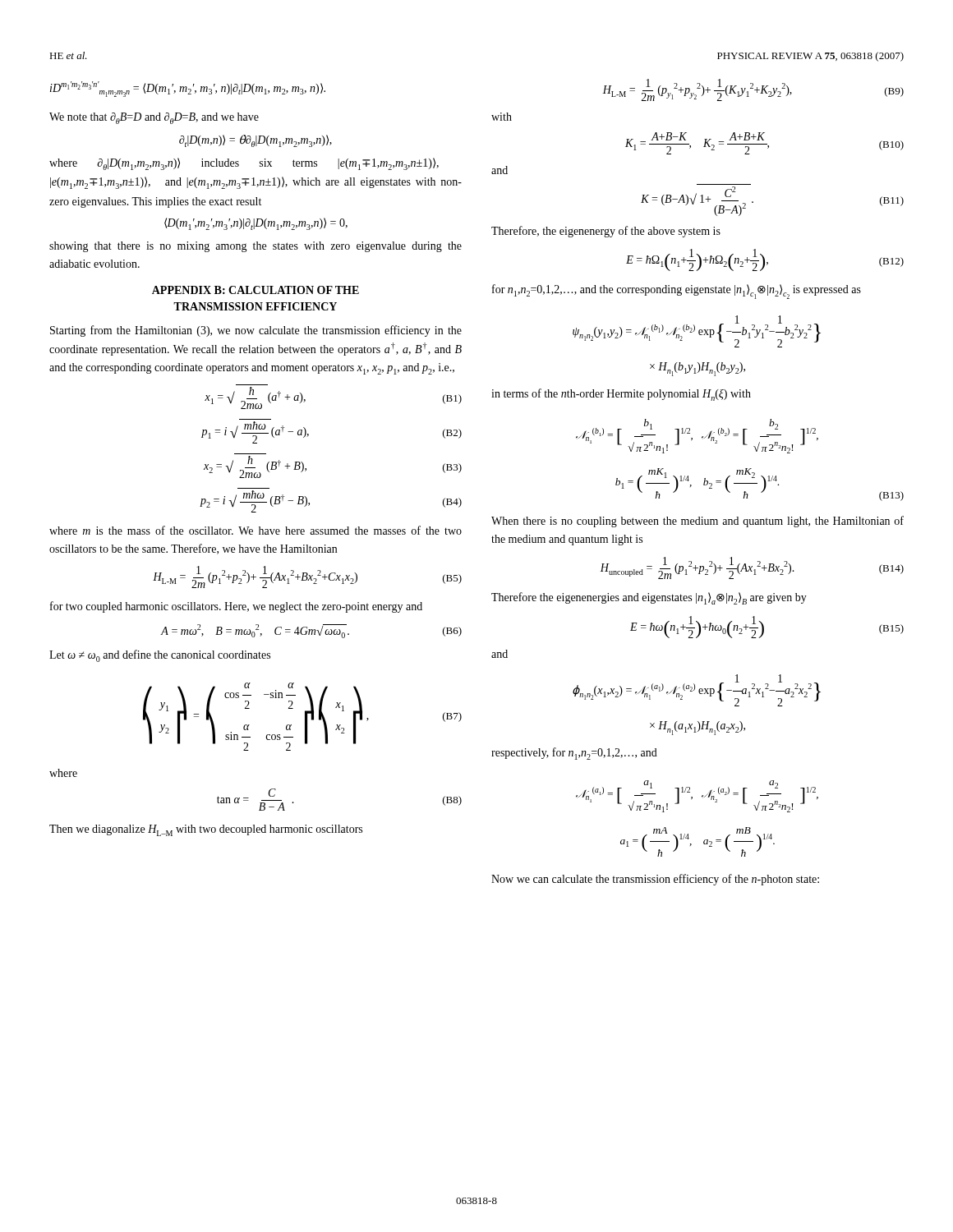Locate the formula that reads "⟨D(m1′,m2′,m3′,n)|∂t|D(m1,m2,m3,n)⟩ = 0,"

pyautogui.click(x=255, y=224)
